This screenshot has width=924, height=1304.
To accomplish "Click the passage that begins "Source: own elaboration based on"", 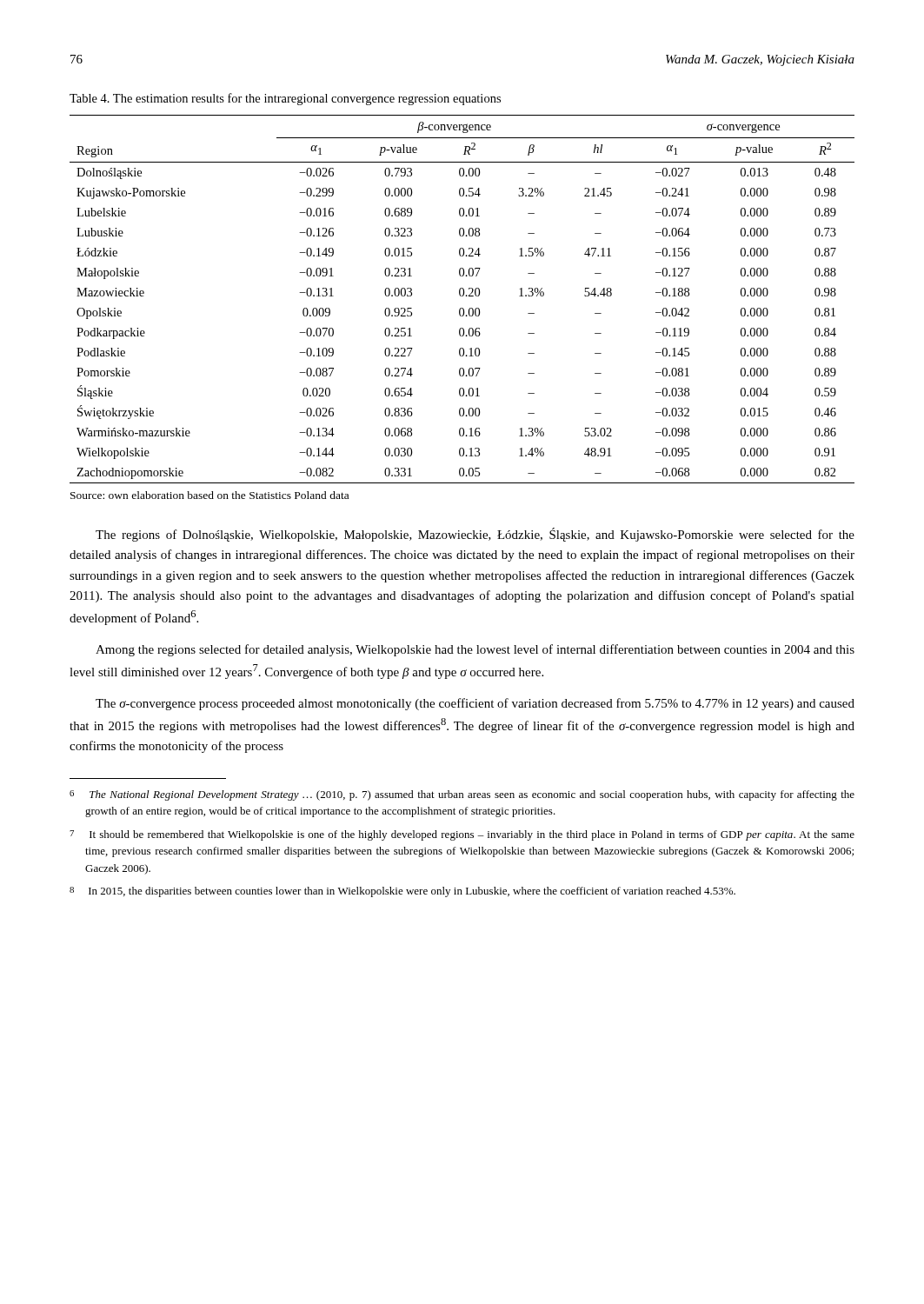I will click(209, 495).
